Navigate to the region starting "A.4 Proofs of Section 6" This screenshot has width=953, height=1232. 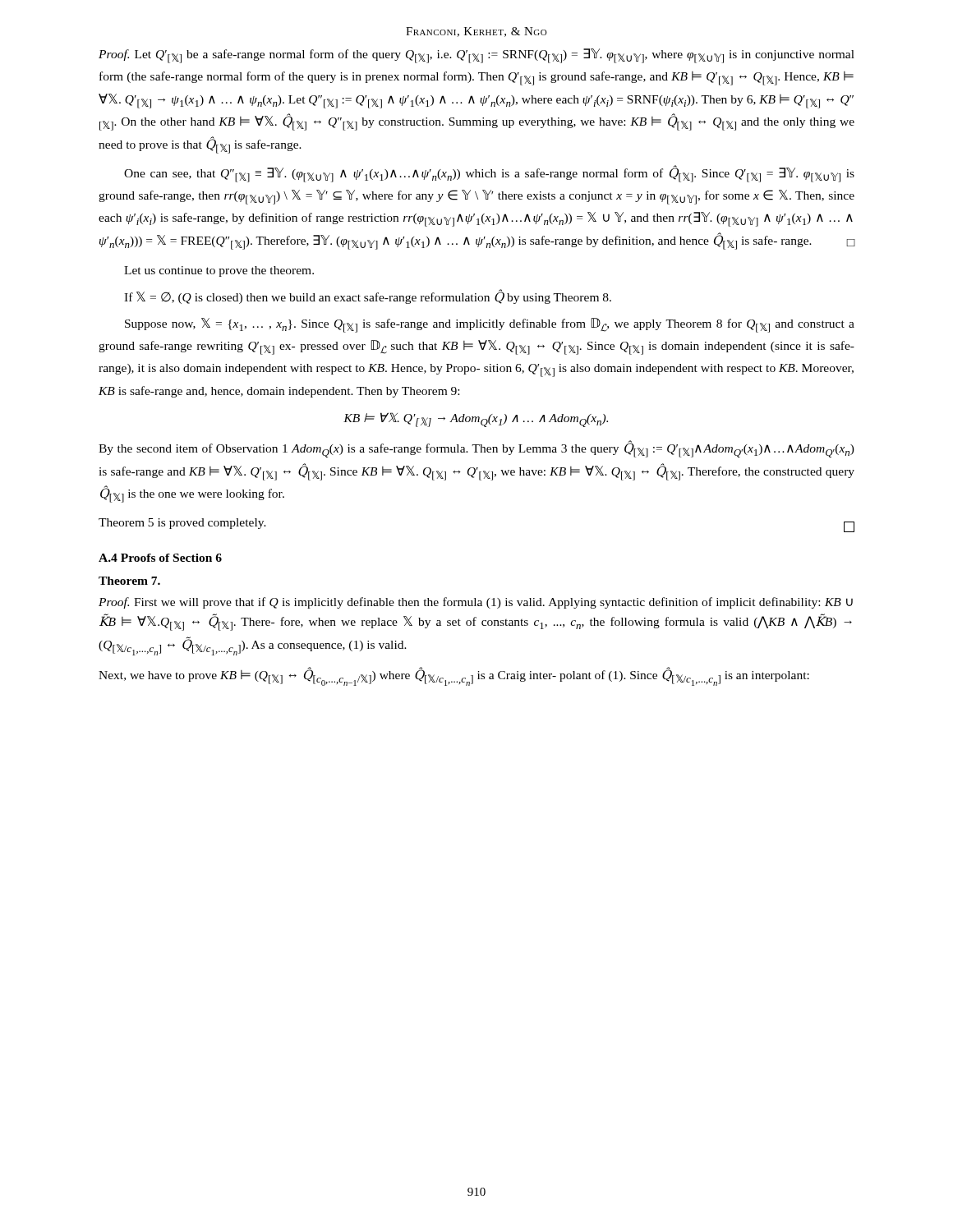pos(160,558)
